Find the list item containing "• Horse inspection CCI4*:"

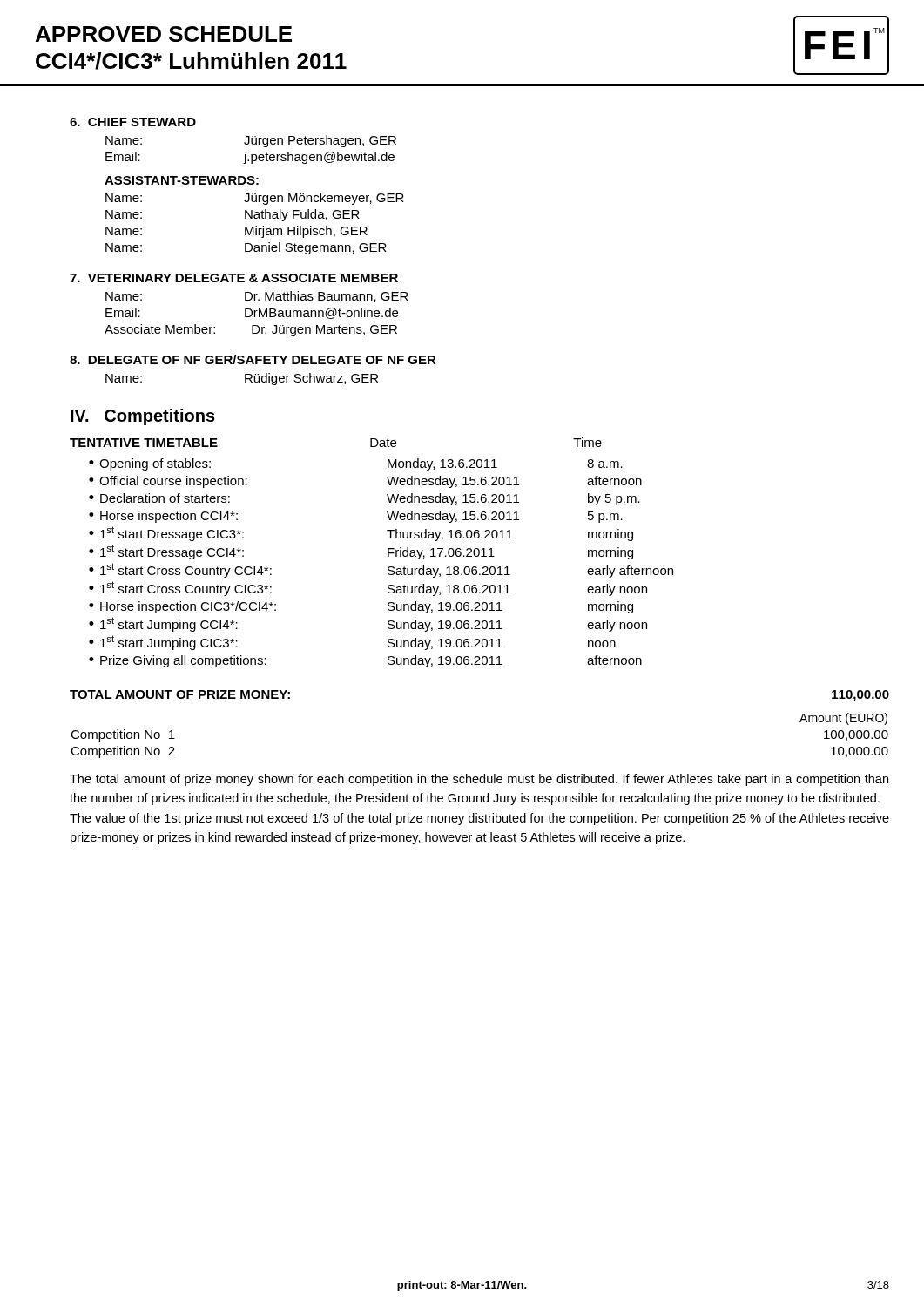pos(156,516)
